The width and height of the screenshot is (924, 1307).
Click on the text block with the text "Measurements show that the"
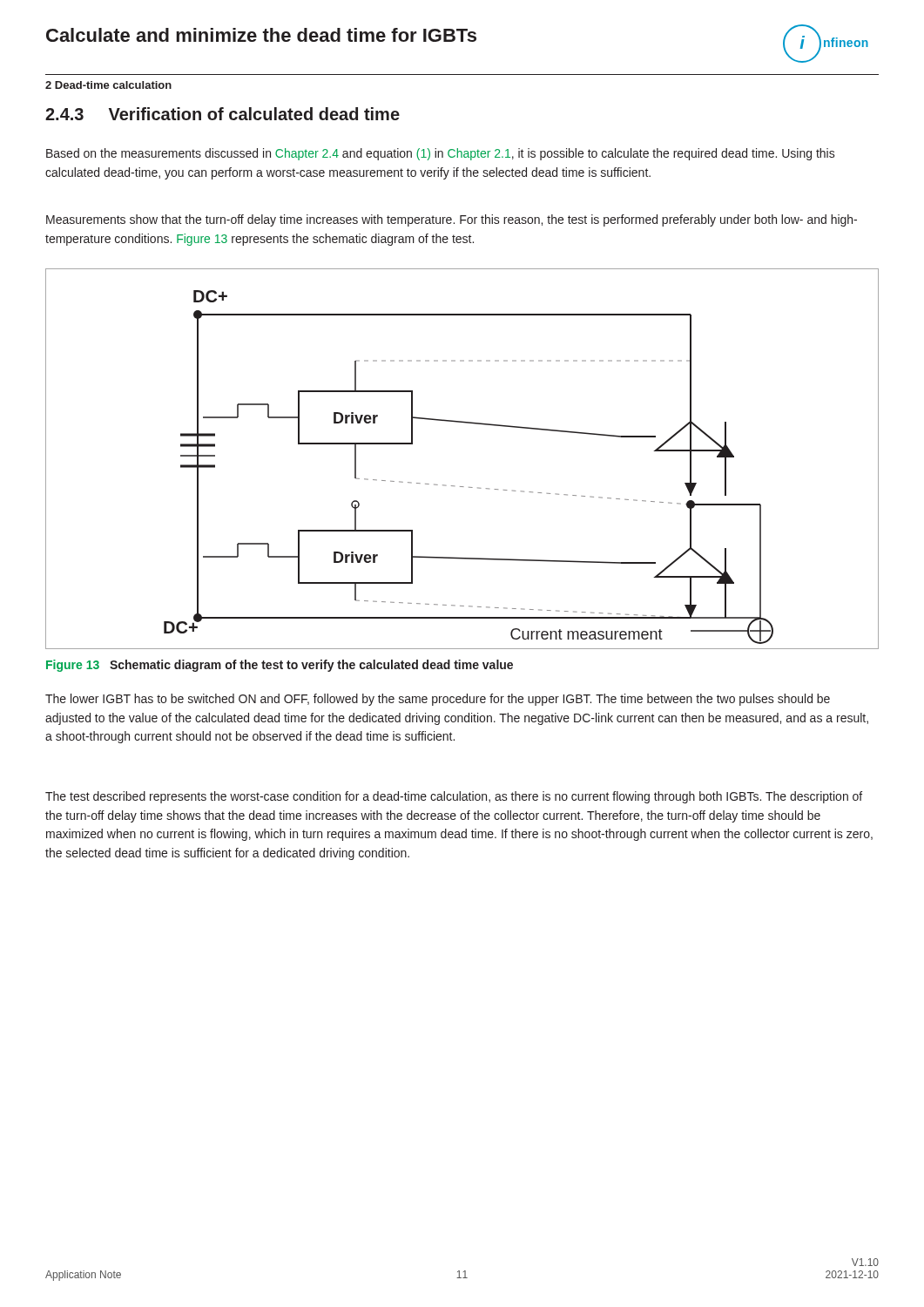(x=451, y=229)
